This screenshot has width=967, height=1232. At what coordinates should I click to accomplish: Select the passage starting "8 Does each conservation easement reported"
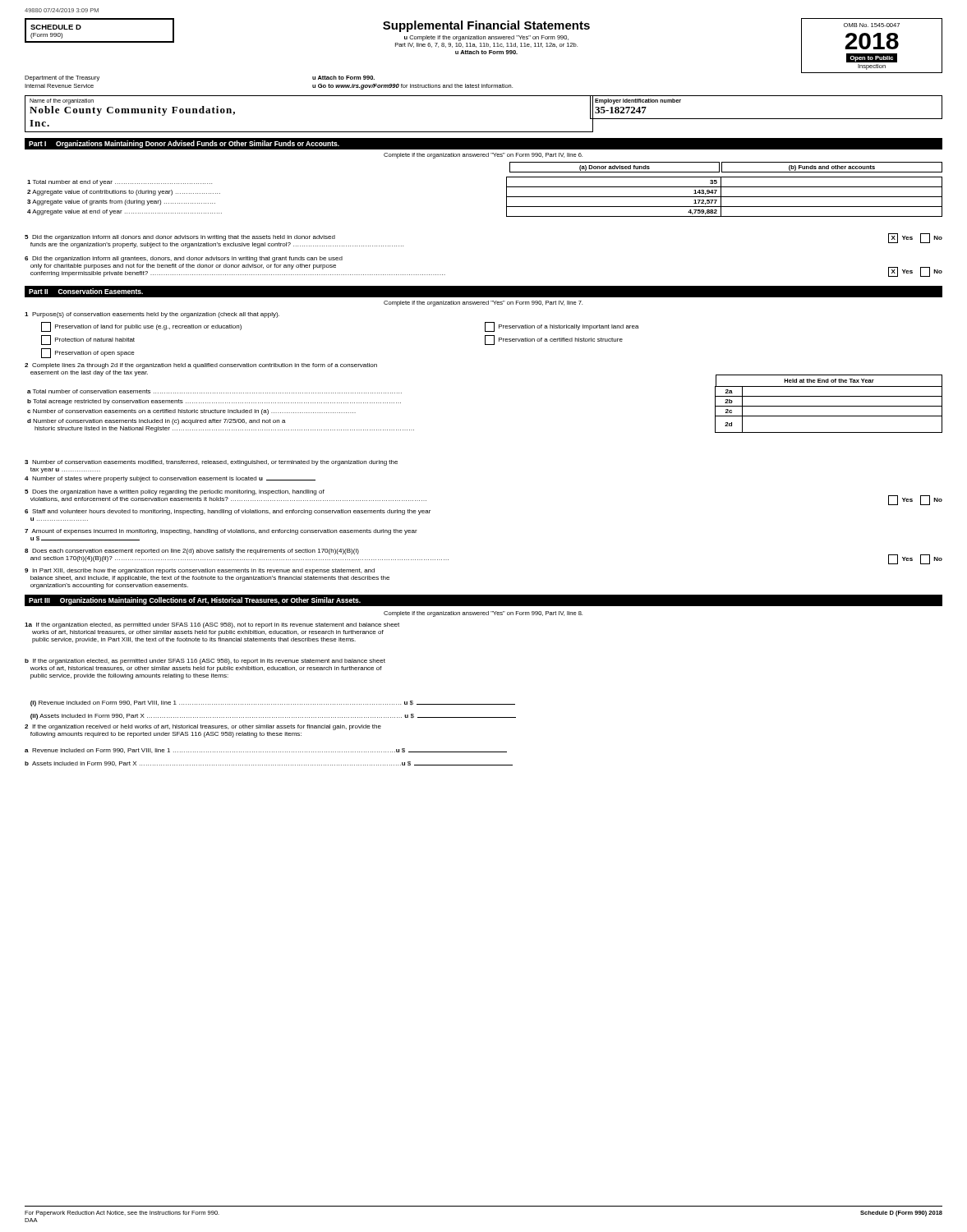click(x=240, y=560)
